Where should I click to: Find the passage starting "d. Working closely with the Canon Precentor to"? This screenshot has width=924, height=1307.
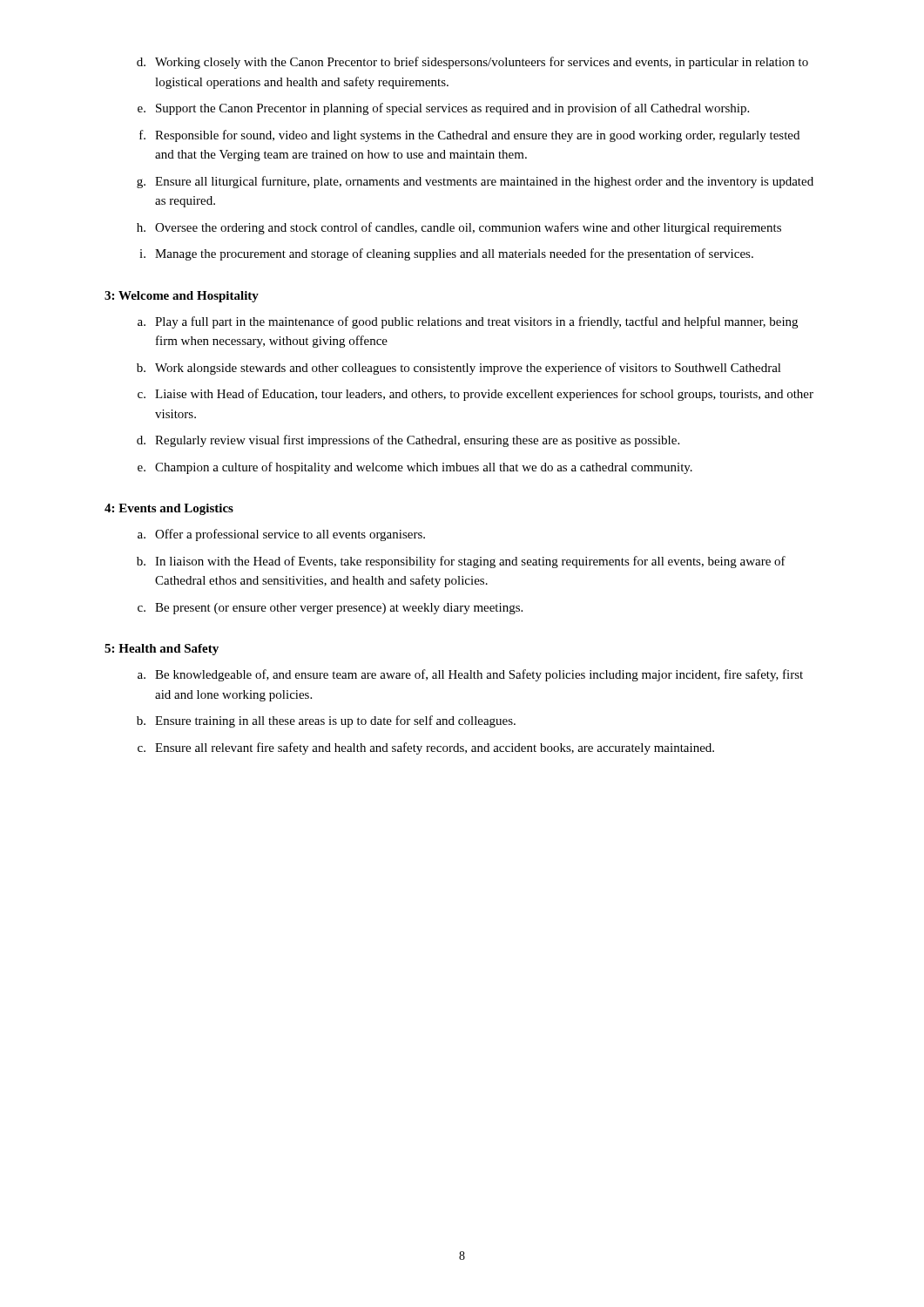coord(462,72)
